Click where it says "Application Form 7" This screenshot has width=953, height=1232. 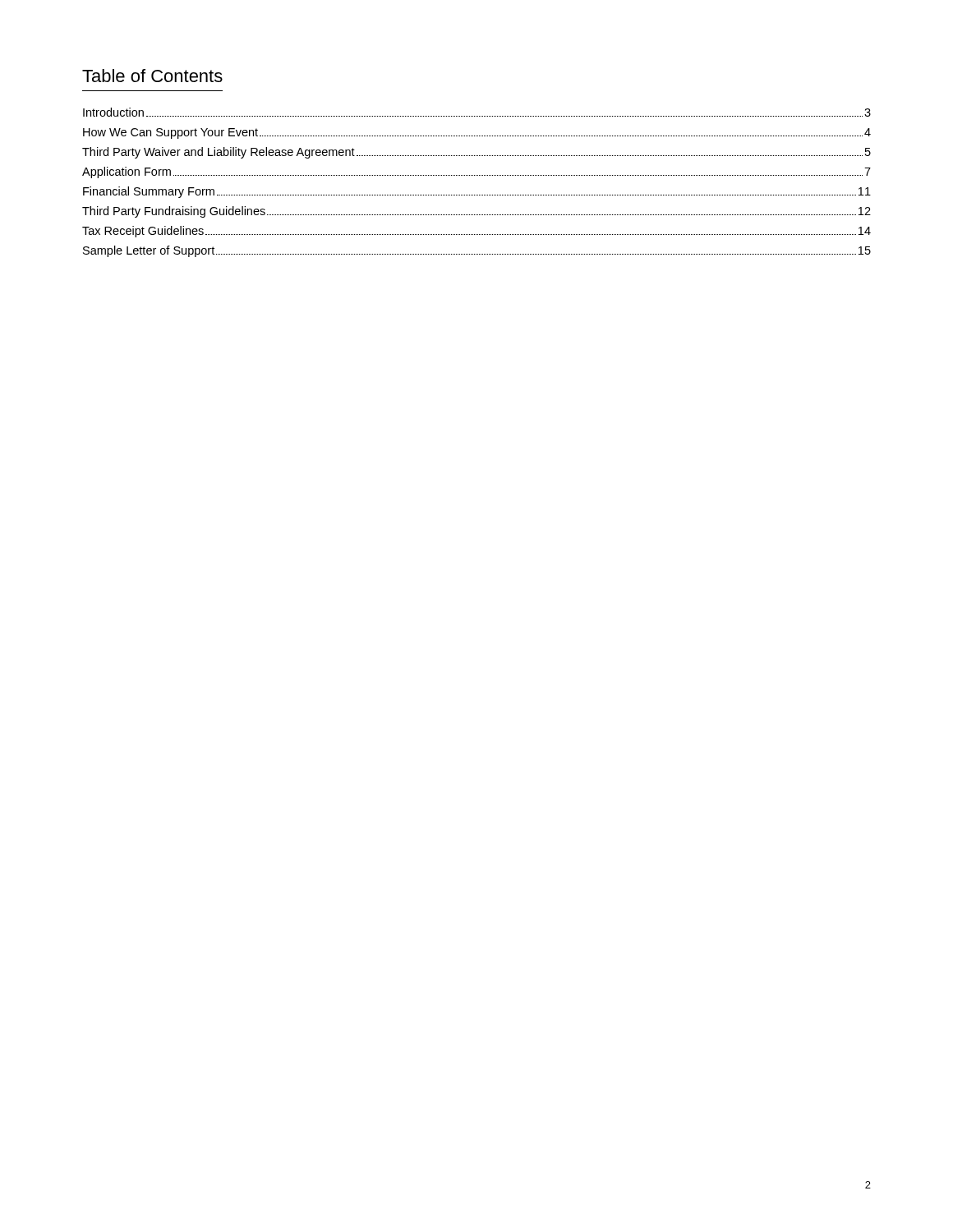tap(476, 172)
